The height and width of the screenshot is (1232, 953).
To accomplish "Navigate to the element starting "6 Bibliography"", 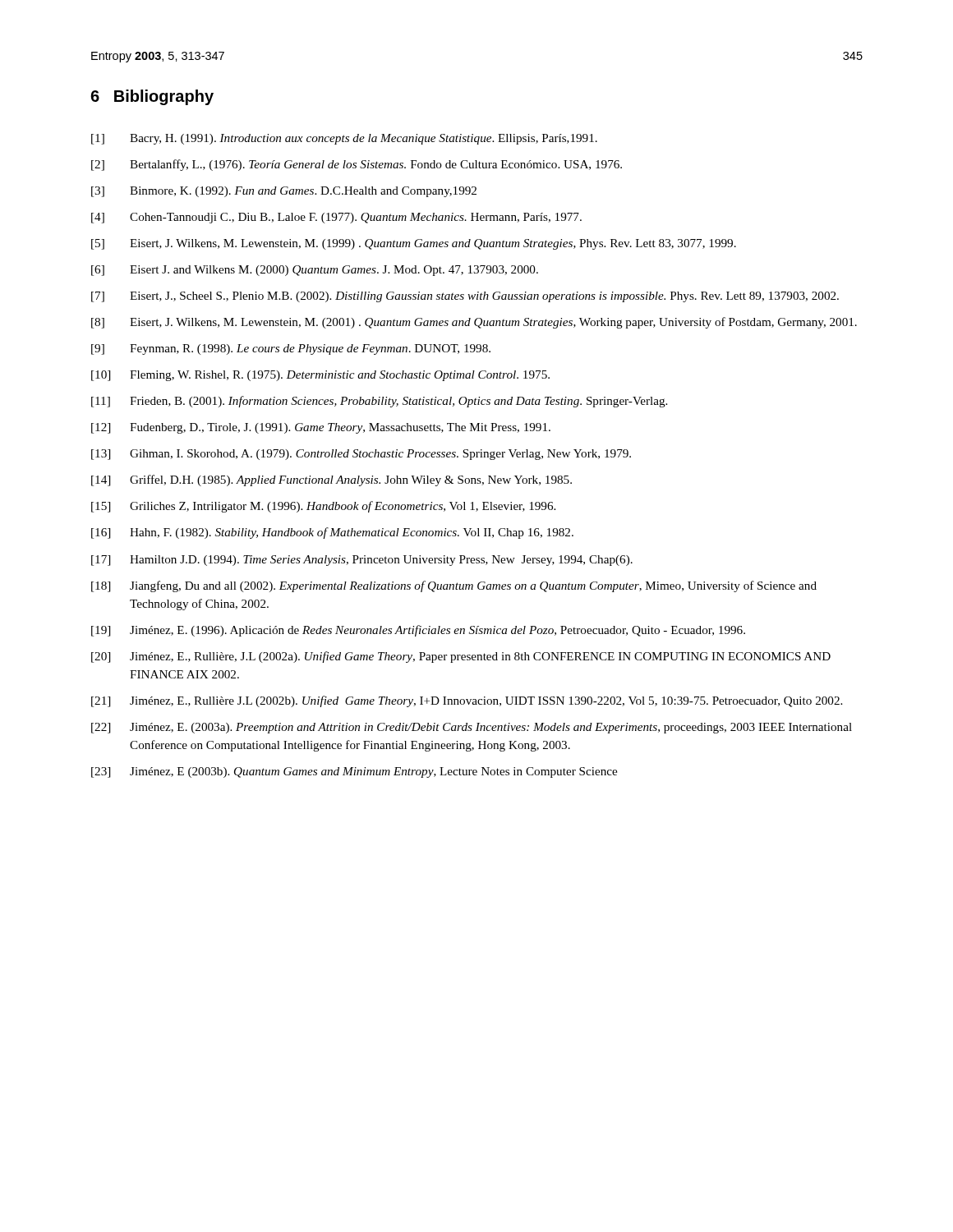I will click(x=152, y=96).
